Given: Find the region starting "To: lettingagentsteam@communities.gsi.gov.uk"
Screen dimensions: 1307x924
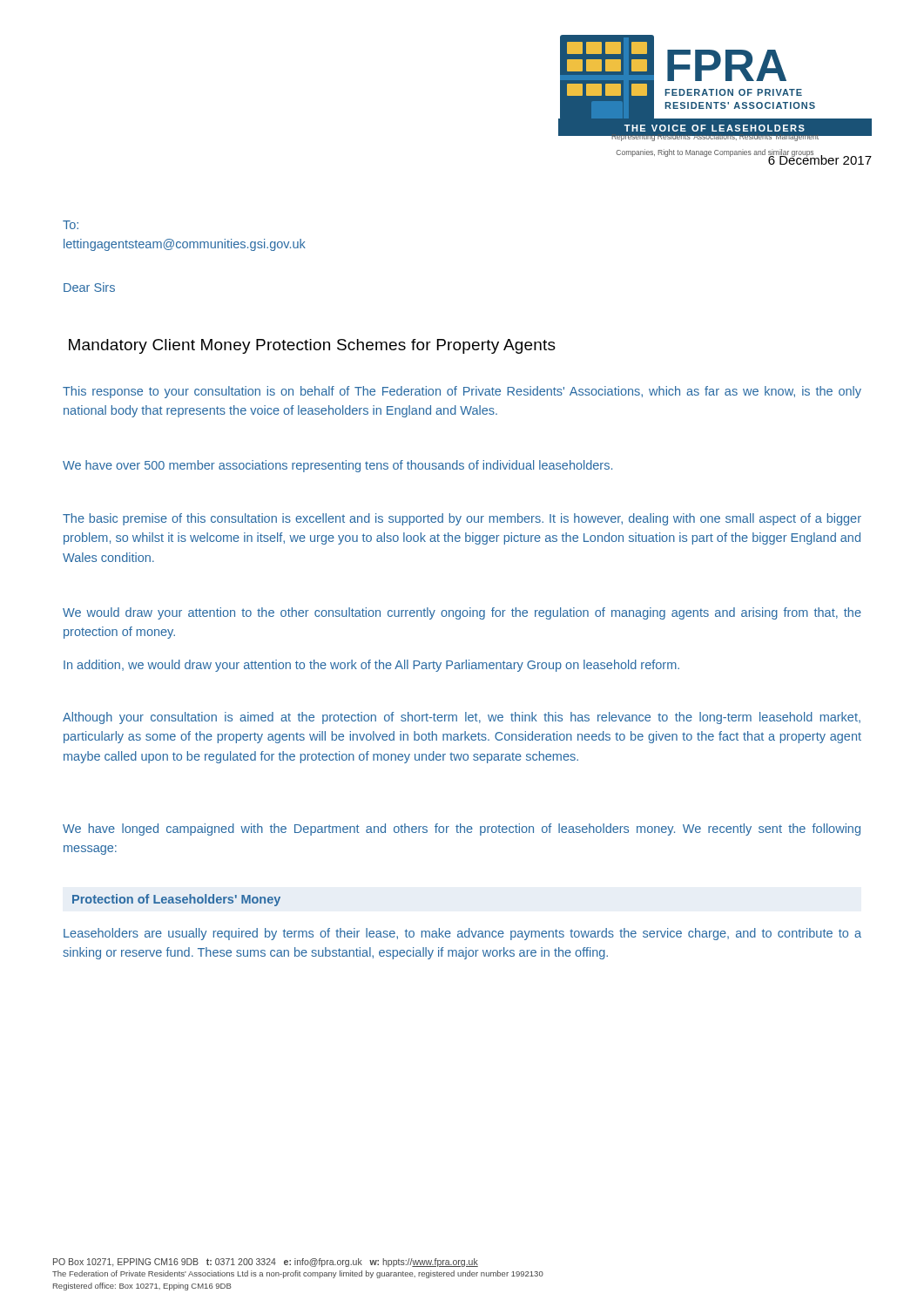Looking at the screenshot, I should click(x=184, y=234).
